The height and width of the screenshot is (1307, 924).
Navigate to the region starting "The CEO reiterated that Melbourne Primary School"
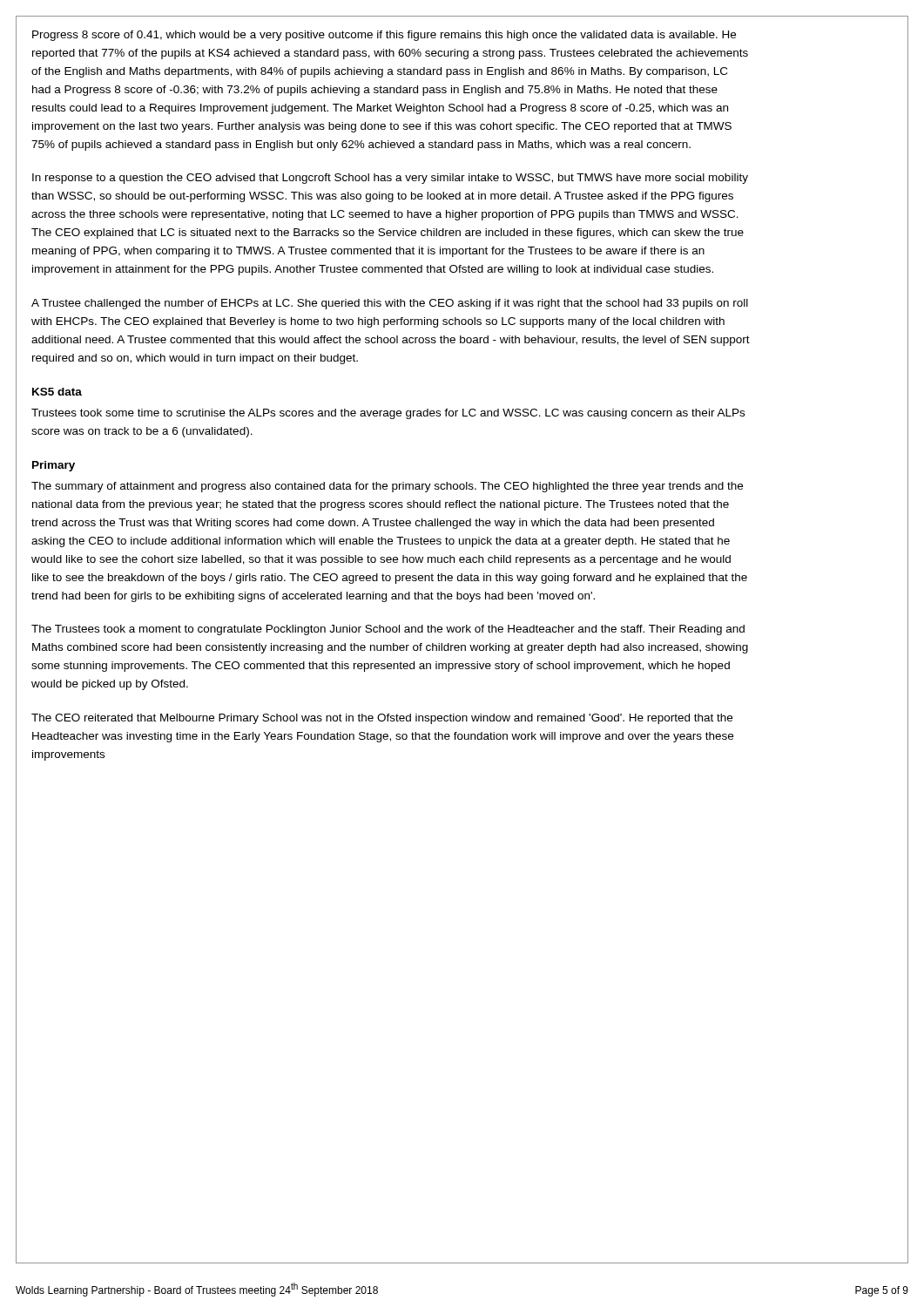point(383,736)
